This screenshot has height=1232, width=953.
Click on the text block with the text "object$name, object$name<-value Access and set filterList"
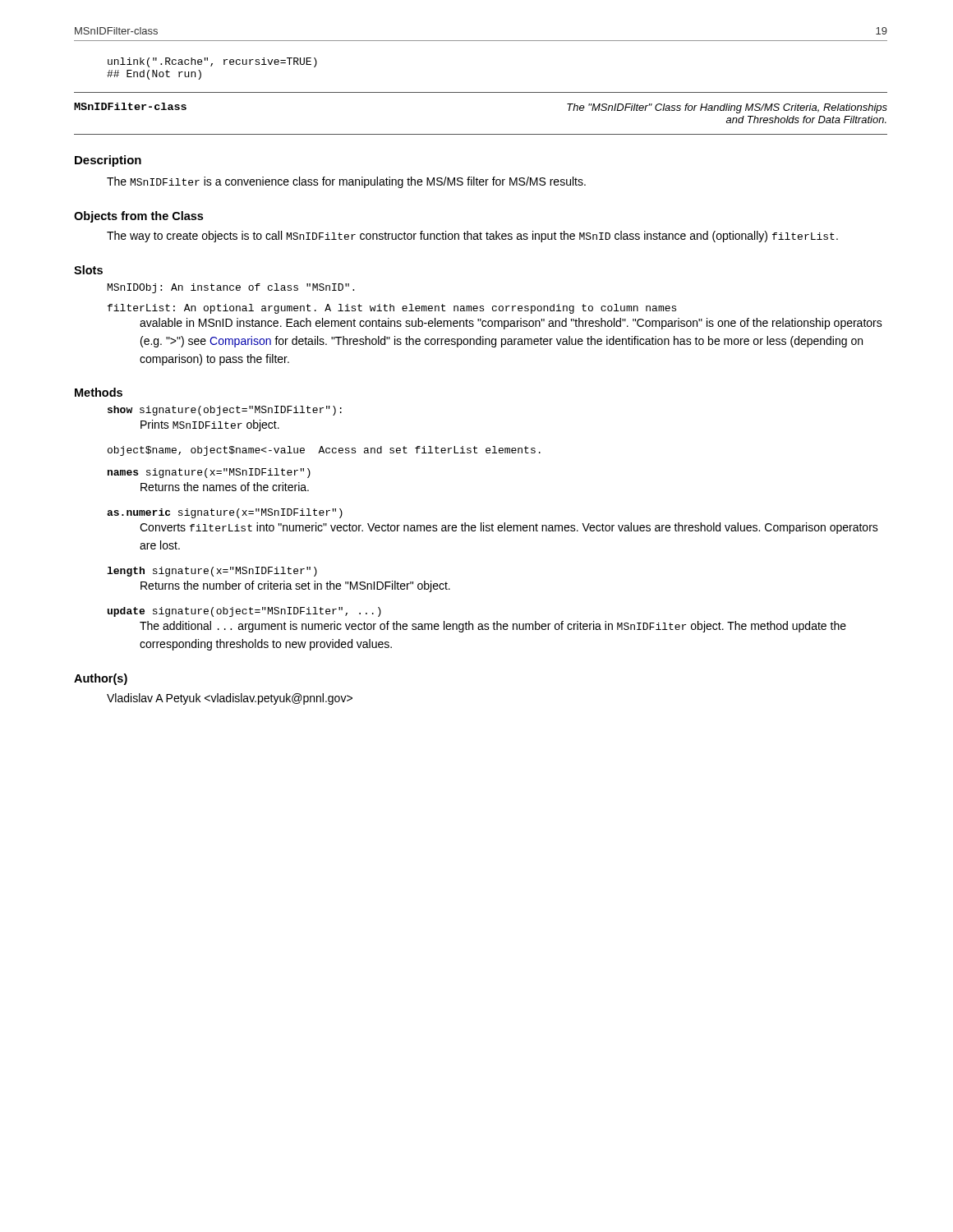tap(497, 451)
